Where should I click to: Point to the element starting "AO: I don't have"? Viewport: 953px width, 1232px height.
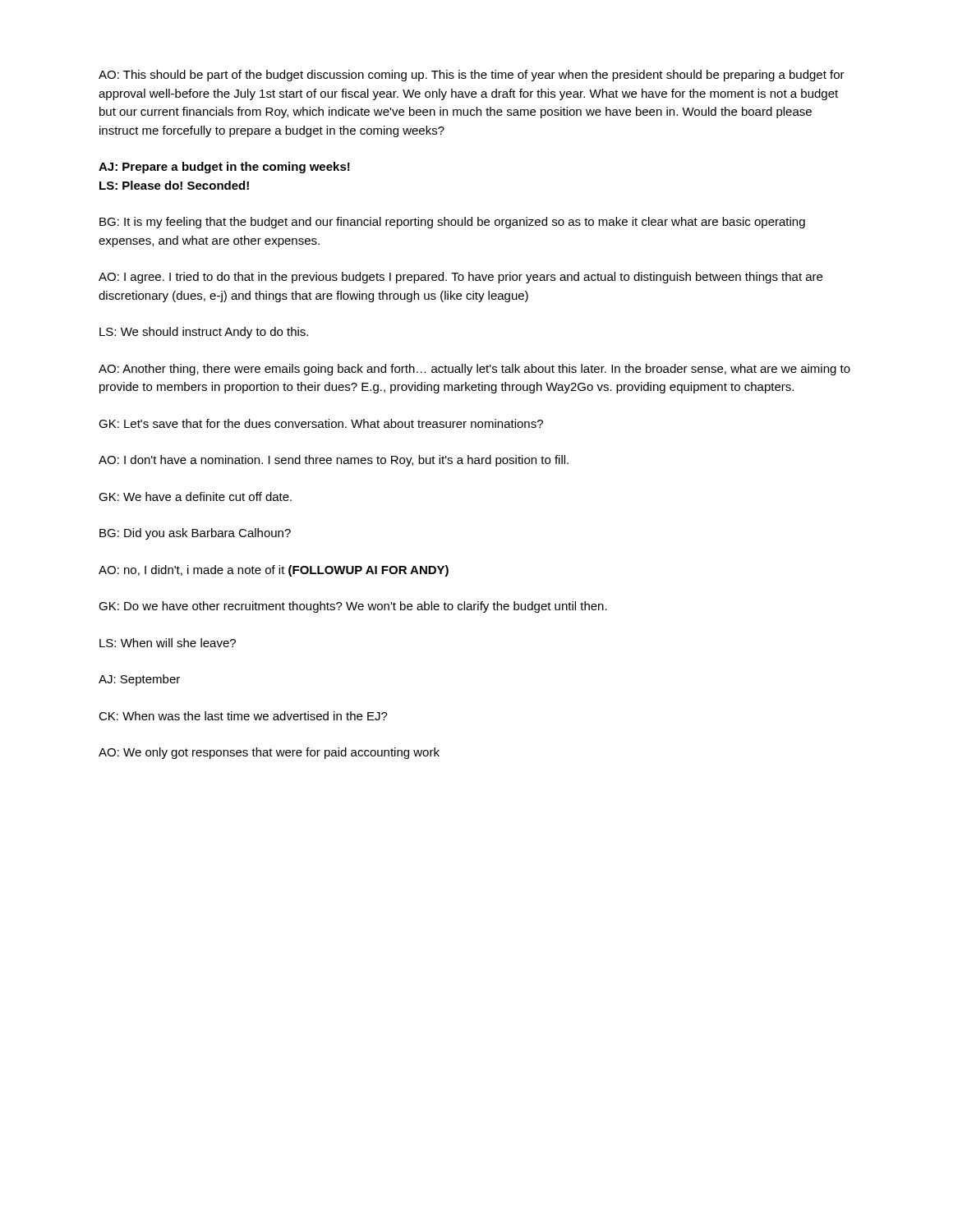pos(334,460)
